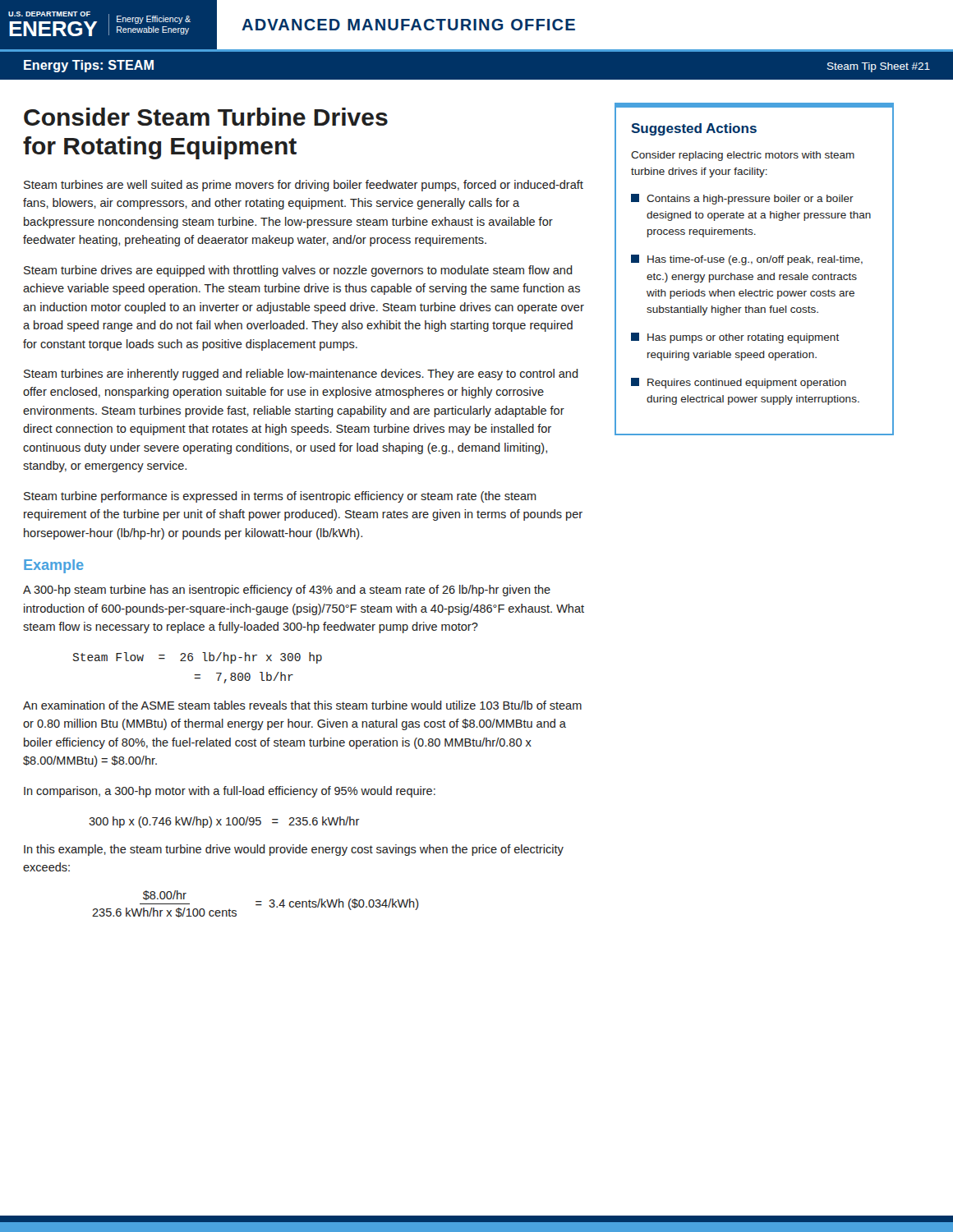The height and width of the screenshot is (1232, 953).
Task: Point to the block beginning "Consider replacing electric motors with steam turbine drives"
Action: 743,163
